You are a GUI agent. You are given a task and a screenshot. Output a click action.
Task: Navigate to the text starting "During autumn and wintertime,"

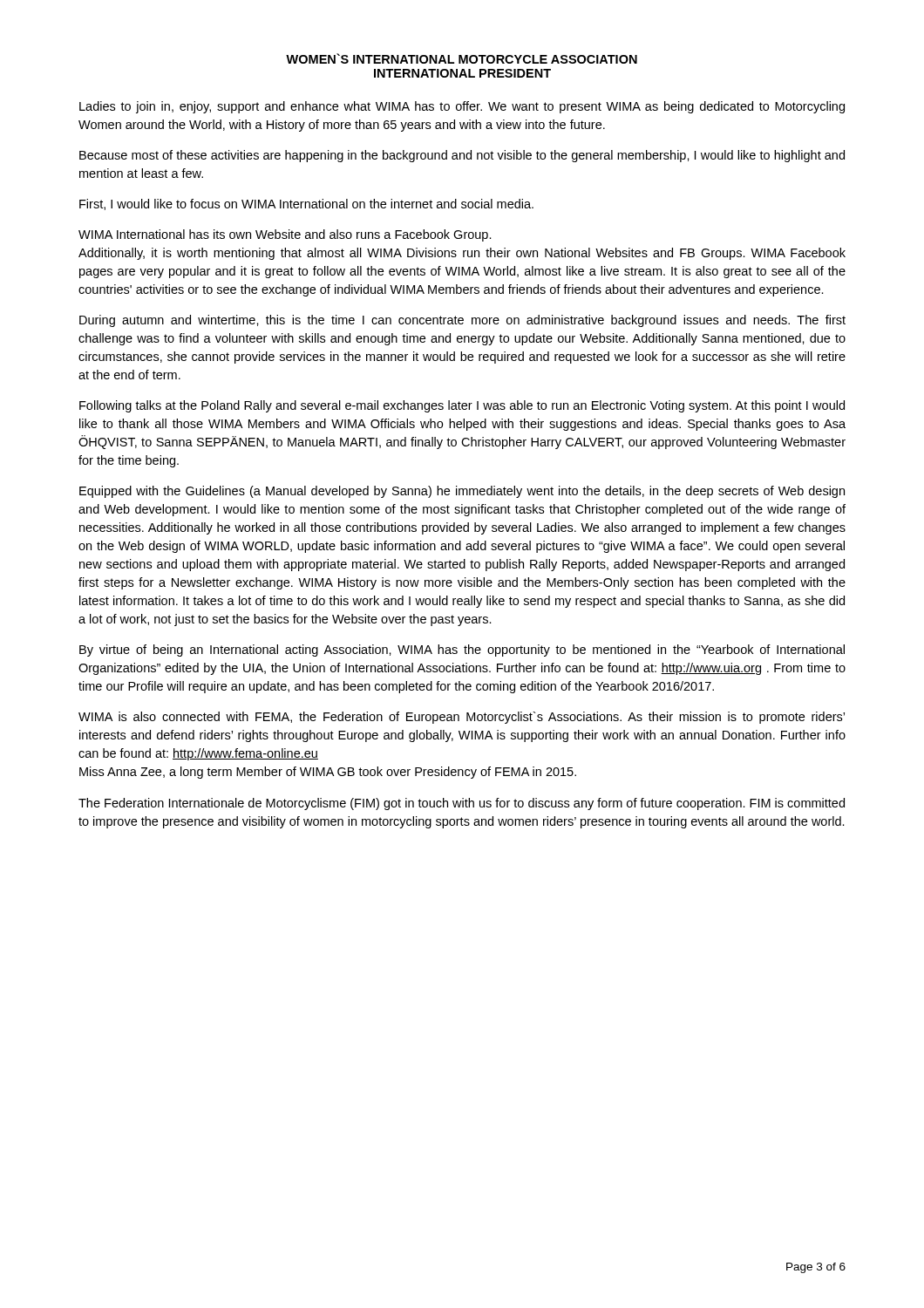(462, 348)
